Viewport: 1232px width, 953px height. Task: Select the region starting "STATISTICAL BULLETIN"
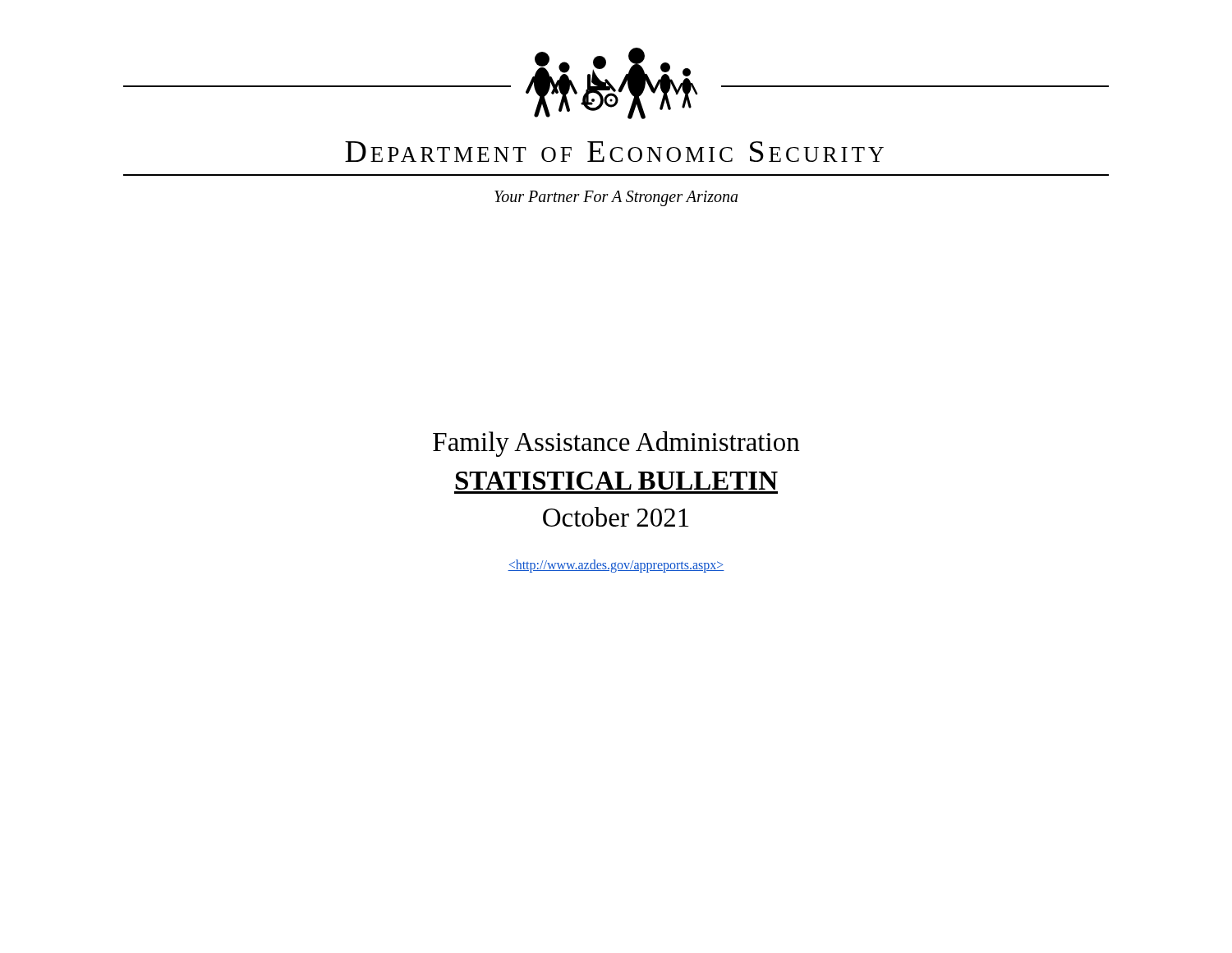tap(616, 481)
